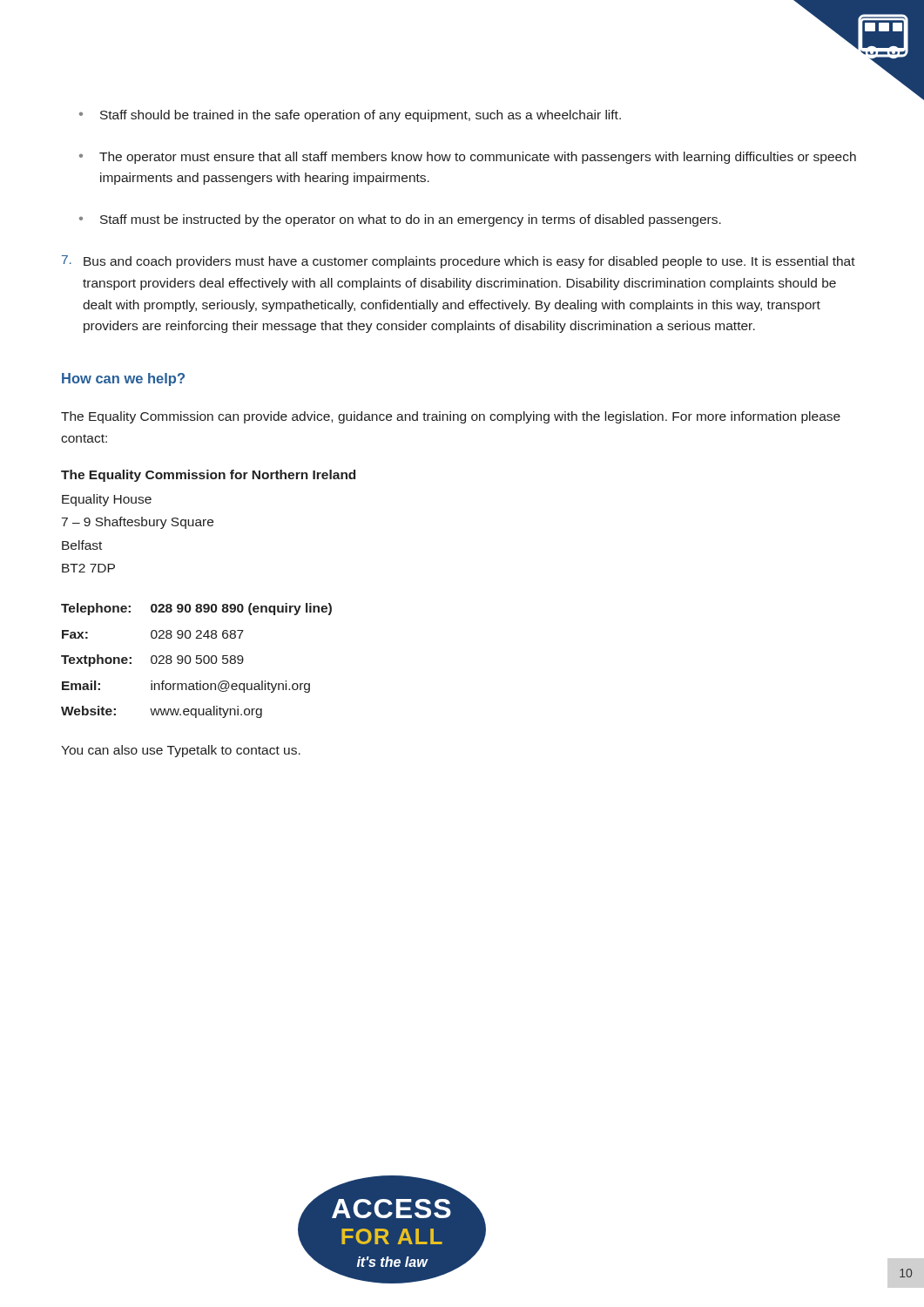Find the text block starting "How can we help?"

(123, 378)
